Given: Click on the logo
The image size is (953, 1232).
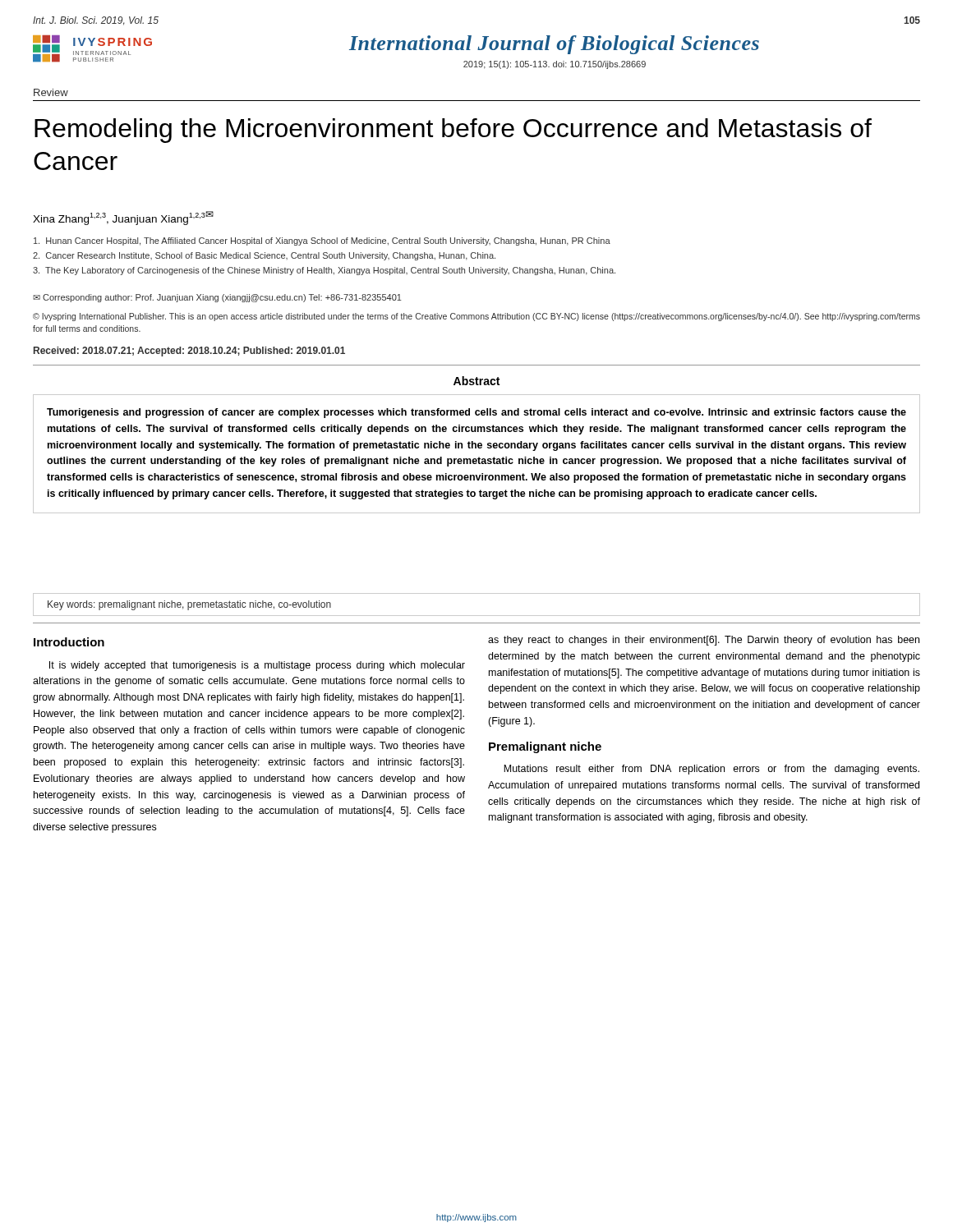Looking at the screenshot, I should pyautogui.click(x=103, y=49).
